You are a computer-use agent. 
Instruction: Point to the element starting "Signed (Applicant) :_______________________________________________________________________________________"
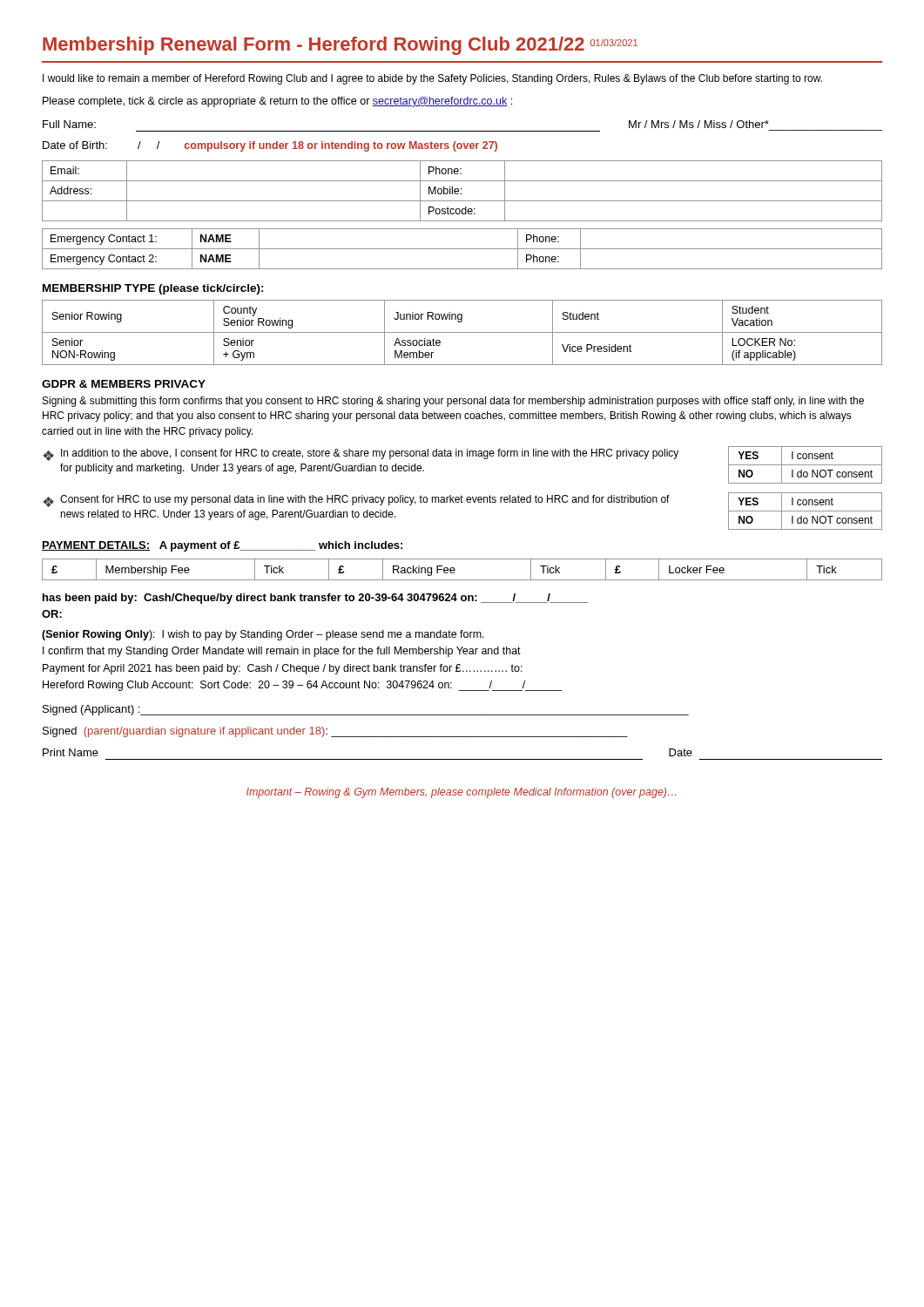click(365, 709)
